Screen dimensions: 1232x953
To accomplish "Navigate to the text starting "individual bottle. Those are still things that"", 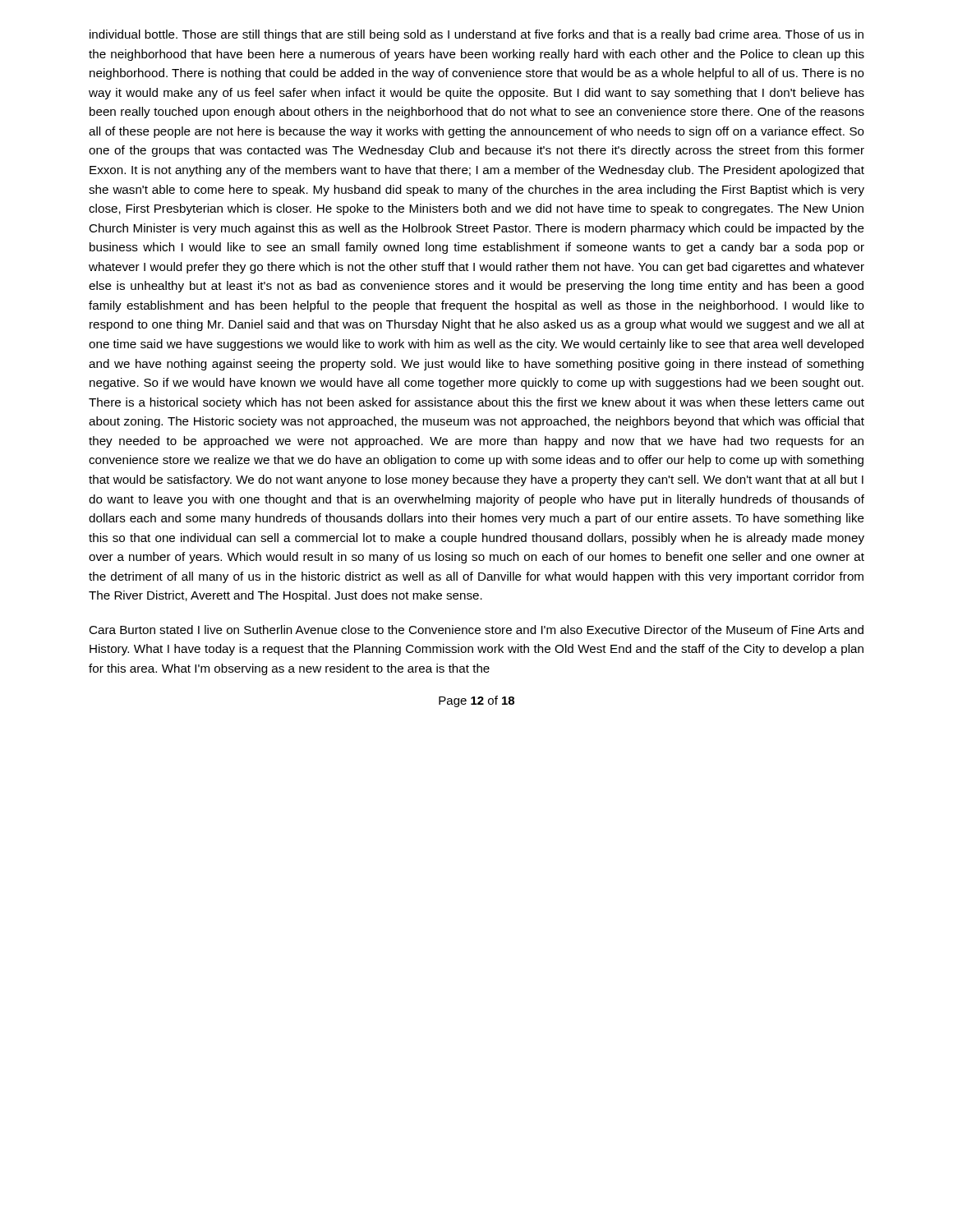I will (x=476, y=315).
